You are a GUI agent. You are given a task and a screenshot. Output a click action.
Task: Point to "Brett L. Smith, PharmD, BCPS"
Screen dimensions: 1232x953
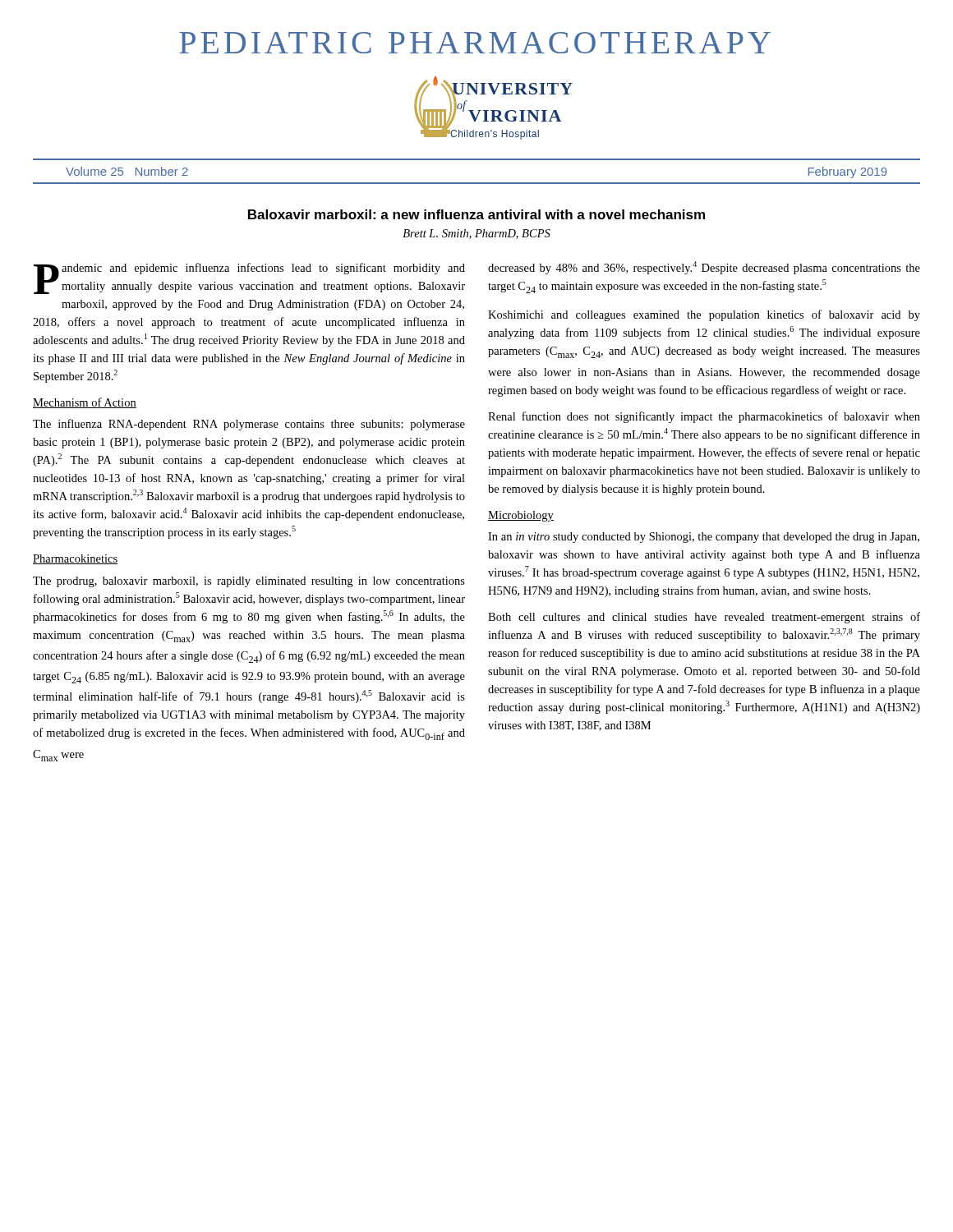coord(476,233)
